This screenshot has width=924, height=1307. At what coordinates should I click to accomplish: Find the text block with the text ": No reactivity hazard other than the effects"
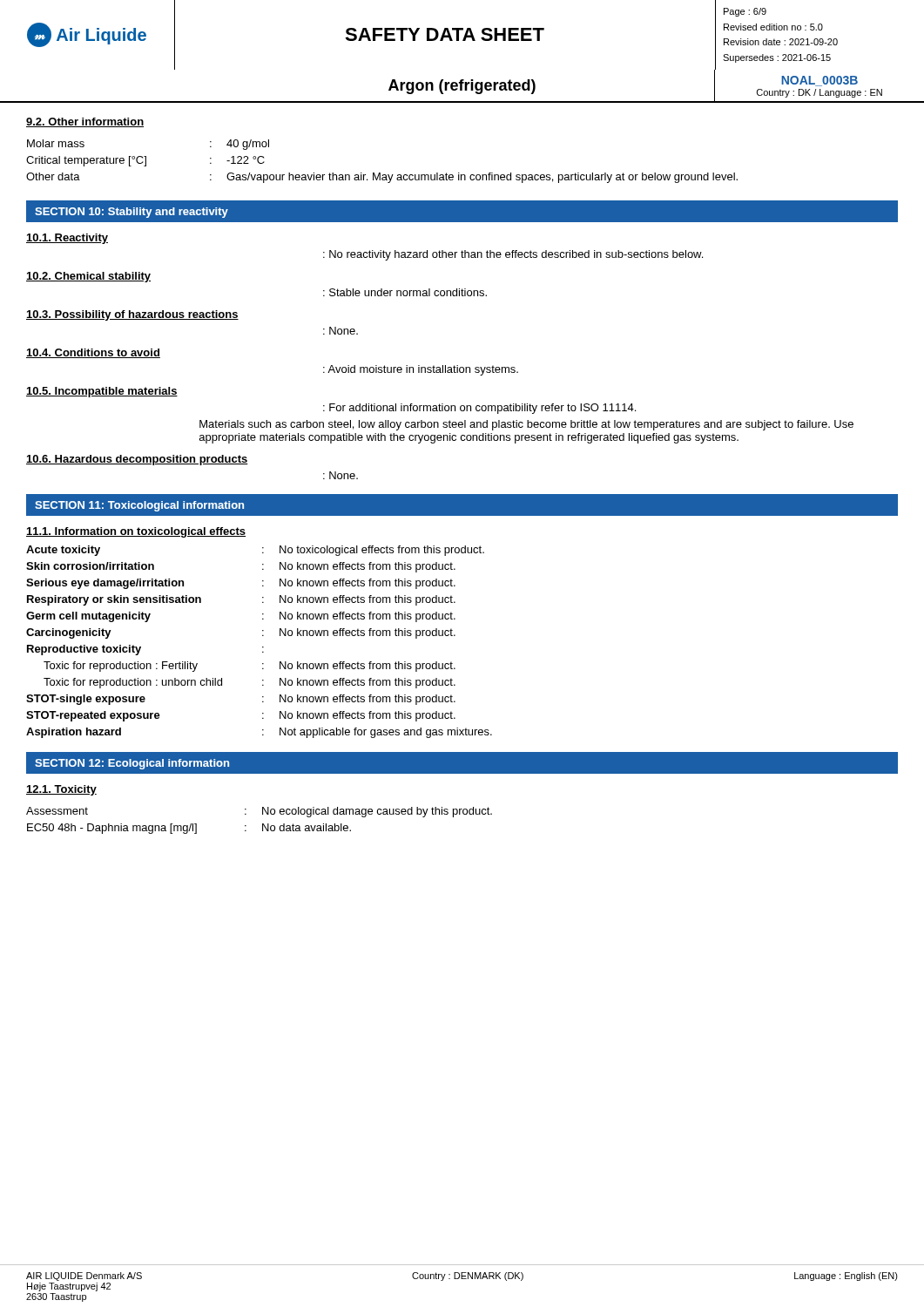point(365,254)
